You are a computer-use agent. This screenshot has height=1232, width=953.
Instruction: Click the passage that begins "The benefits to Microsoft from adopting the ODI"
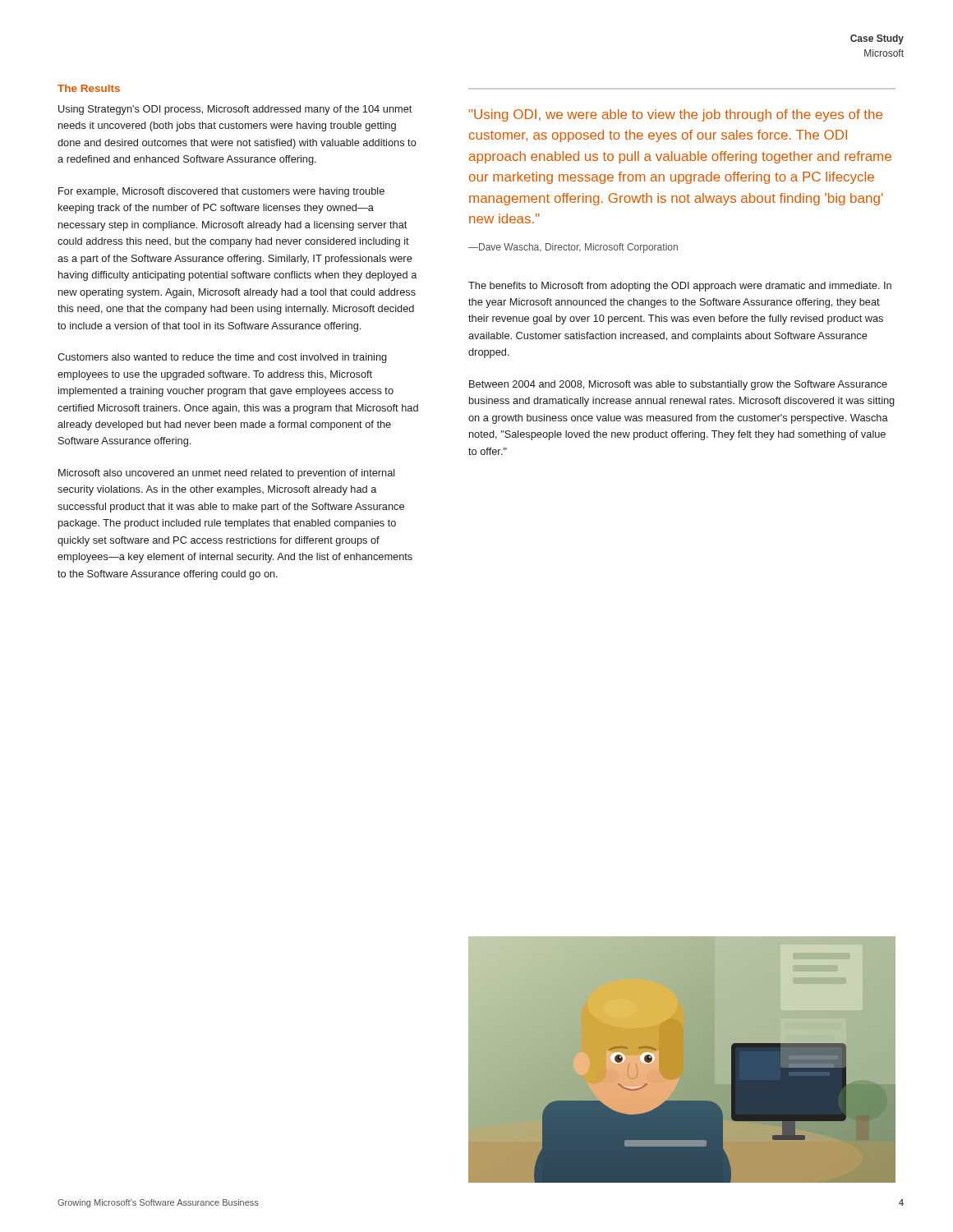(680, 319)
